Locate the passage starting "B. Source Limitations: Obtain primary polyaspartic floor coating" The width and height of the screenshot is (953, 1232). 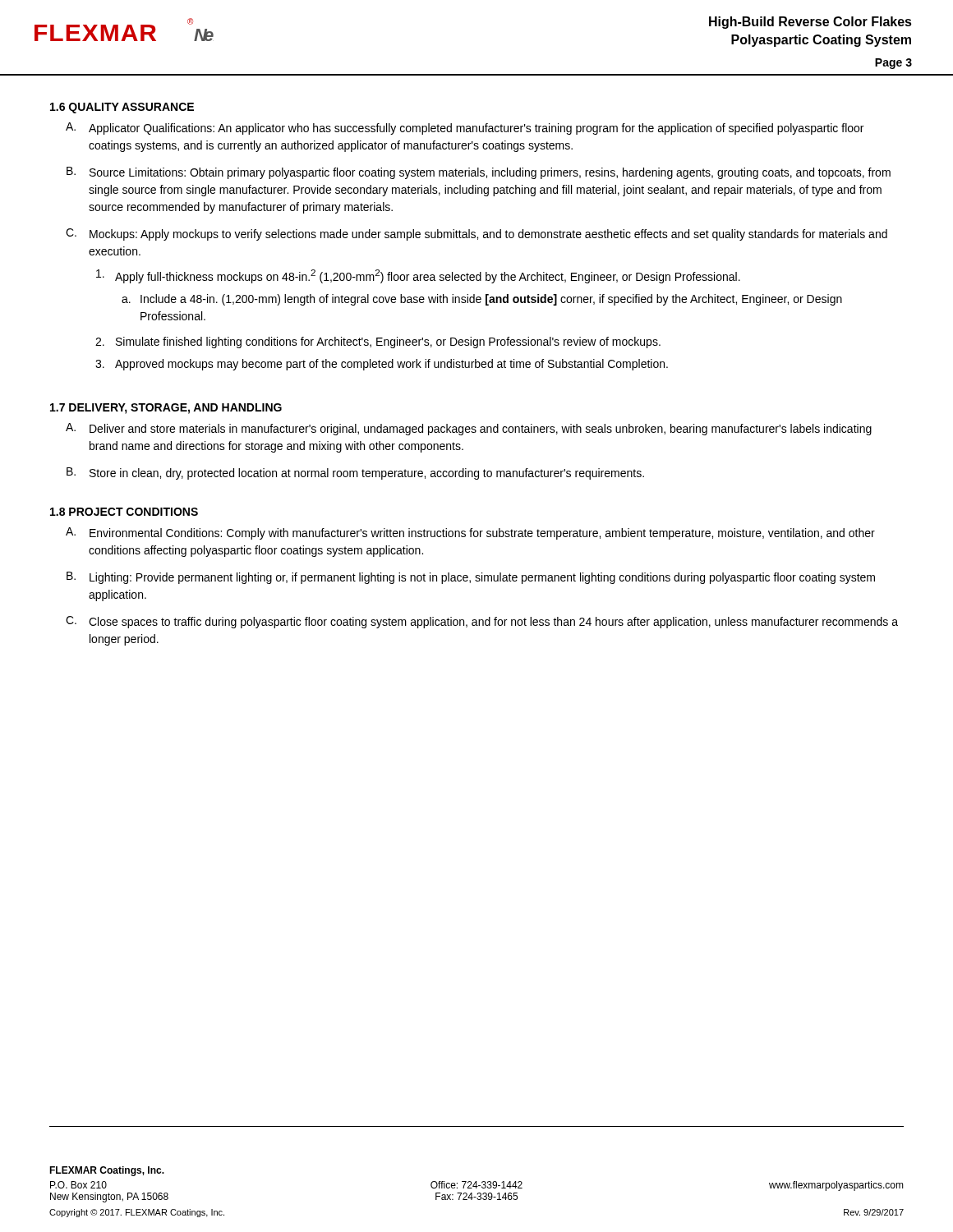(485, 190)
